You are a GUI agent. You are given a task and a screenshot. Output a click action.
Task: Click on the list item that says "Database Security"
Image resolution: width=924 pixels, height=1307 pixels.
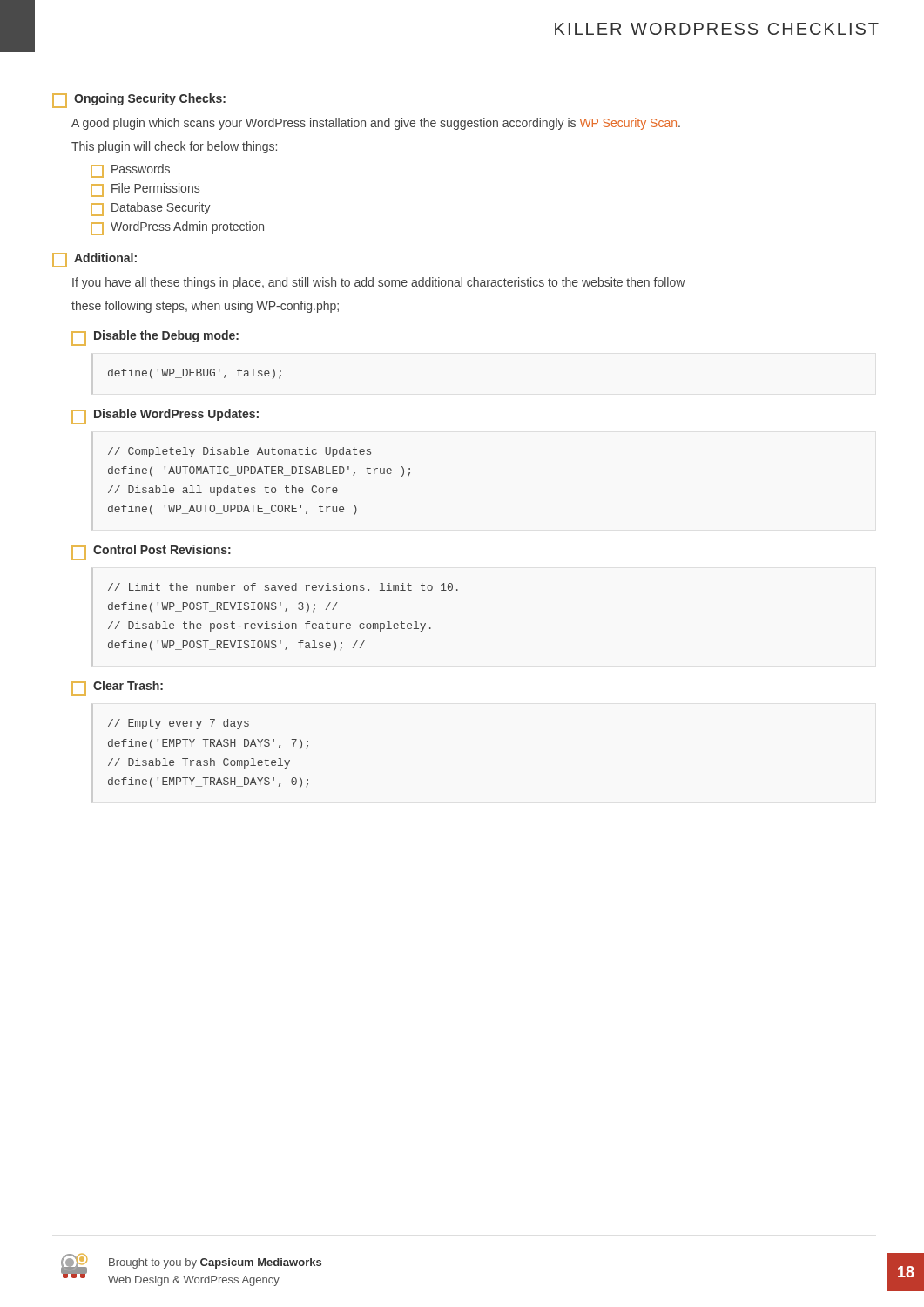click(x=150, y=208)
